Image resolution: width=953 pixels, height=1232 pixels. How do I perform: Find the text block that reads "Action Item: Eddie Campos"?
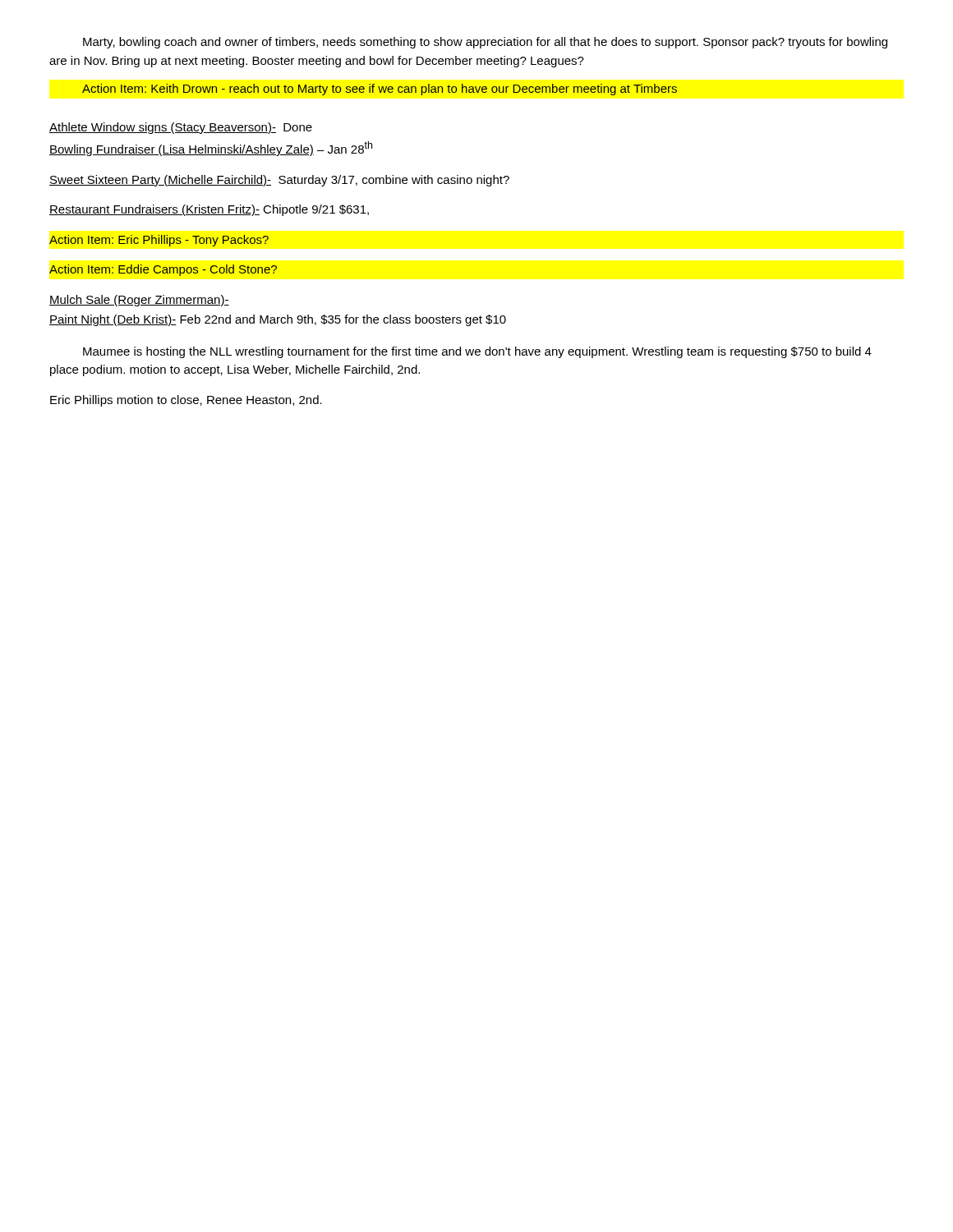(163, 269)
